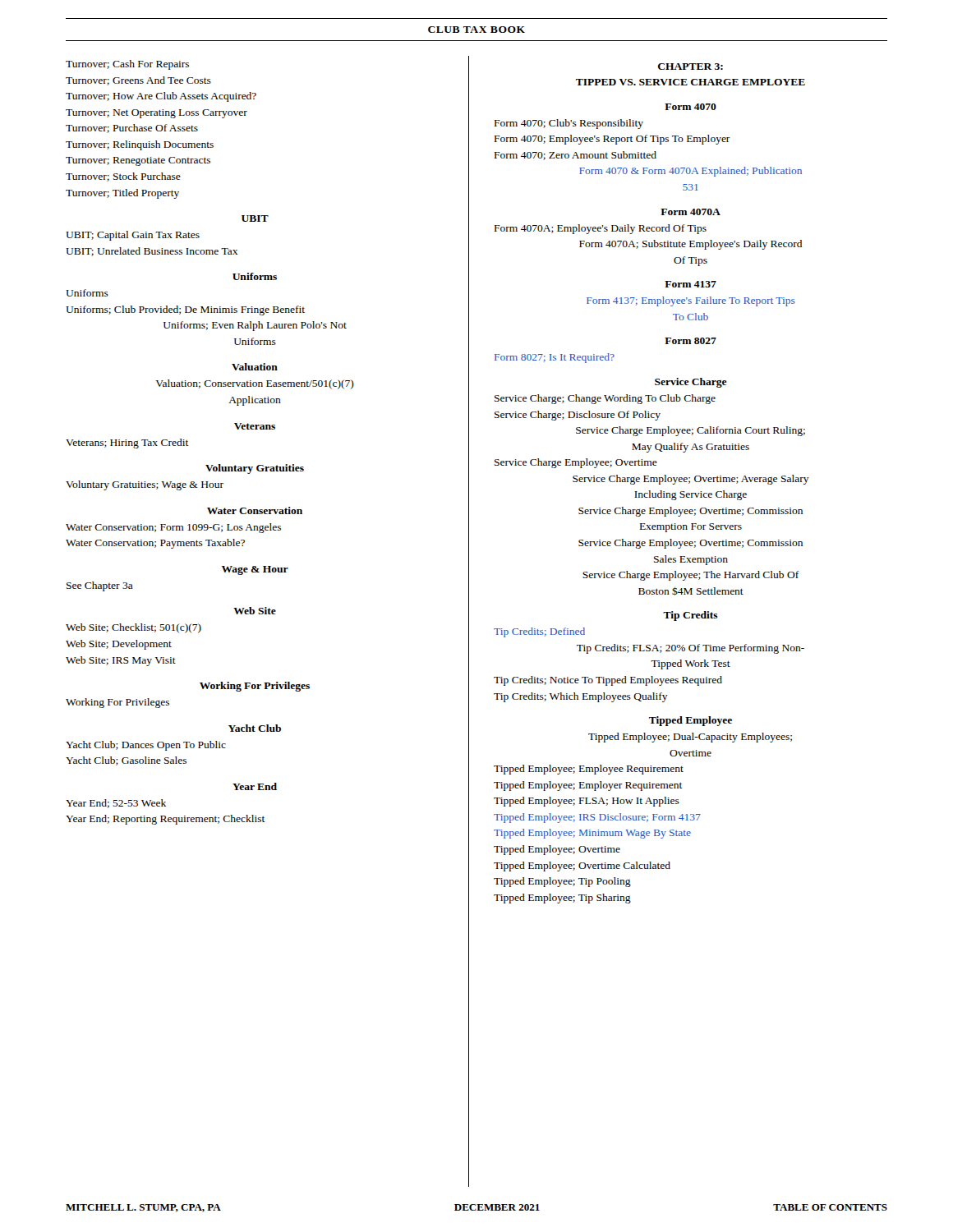This screenshot has width=953, height=1232.
Task: Select the region starting "Tipped Employee; Overtime Calculated"
Action: [x=582, y=865]
